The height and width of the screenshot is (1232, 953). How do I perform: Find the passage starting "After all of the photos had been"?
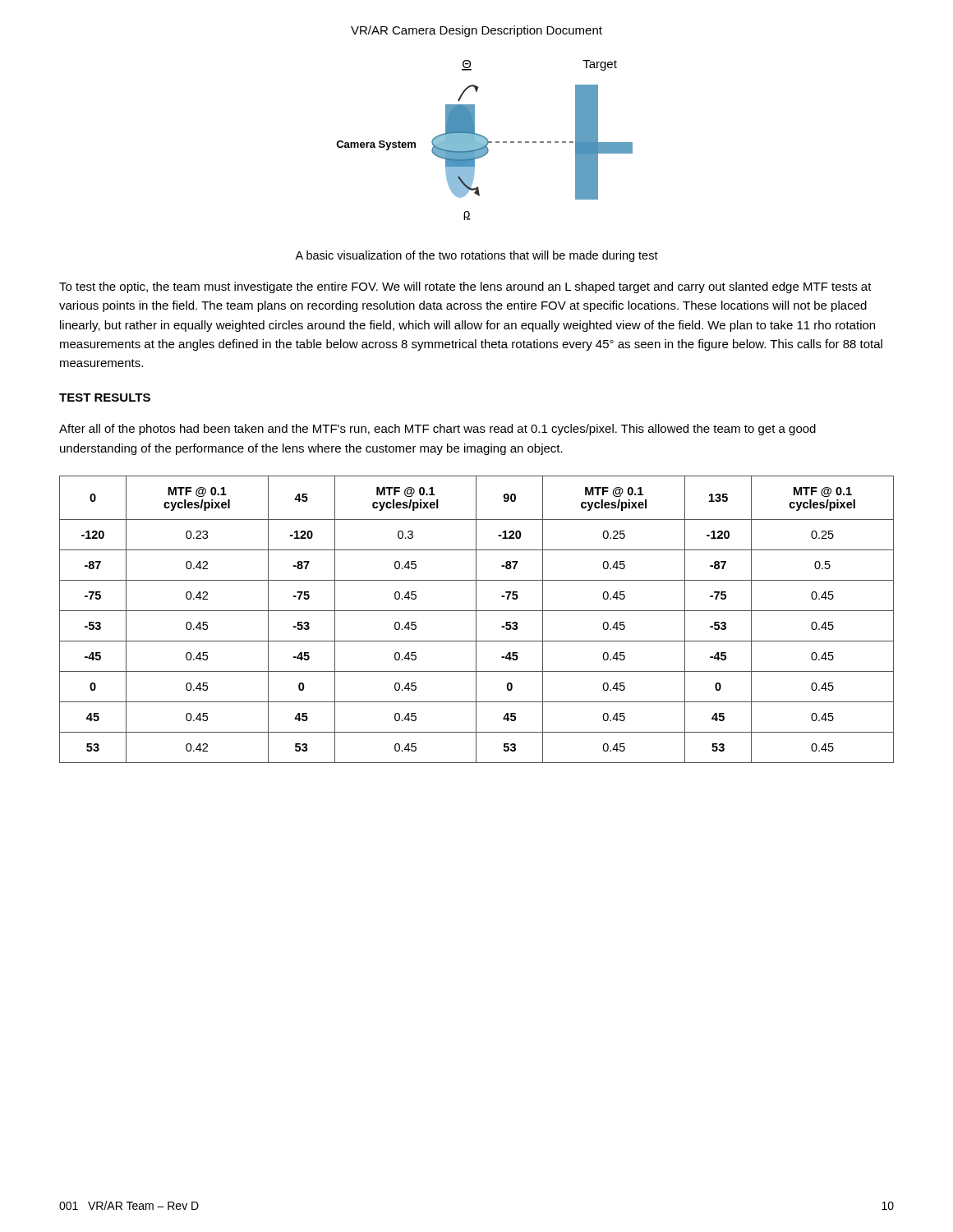pyautogui.click(x=438, y=438)
